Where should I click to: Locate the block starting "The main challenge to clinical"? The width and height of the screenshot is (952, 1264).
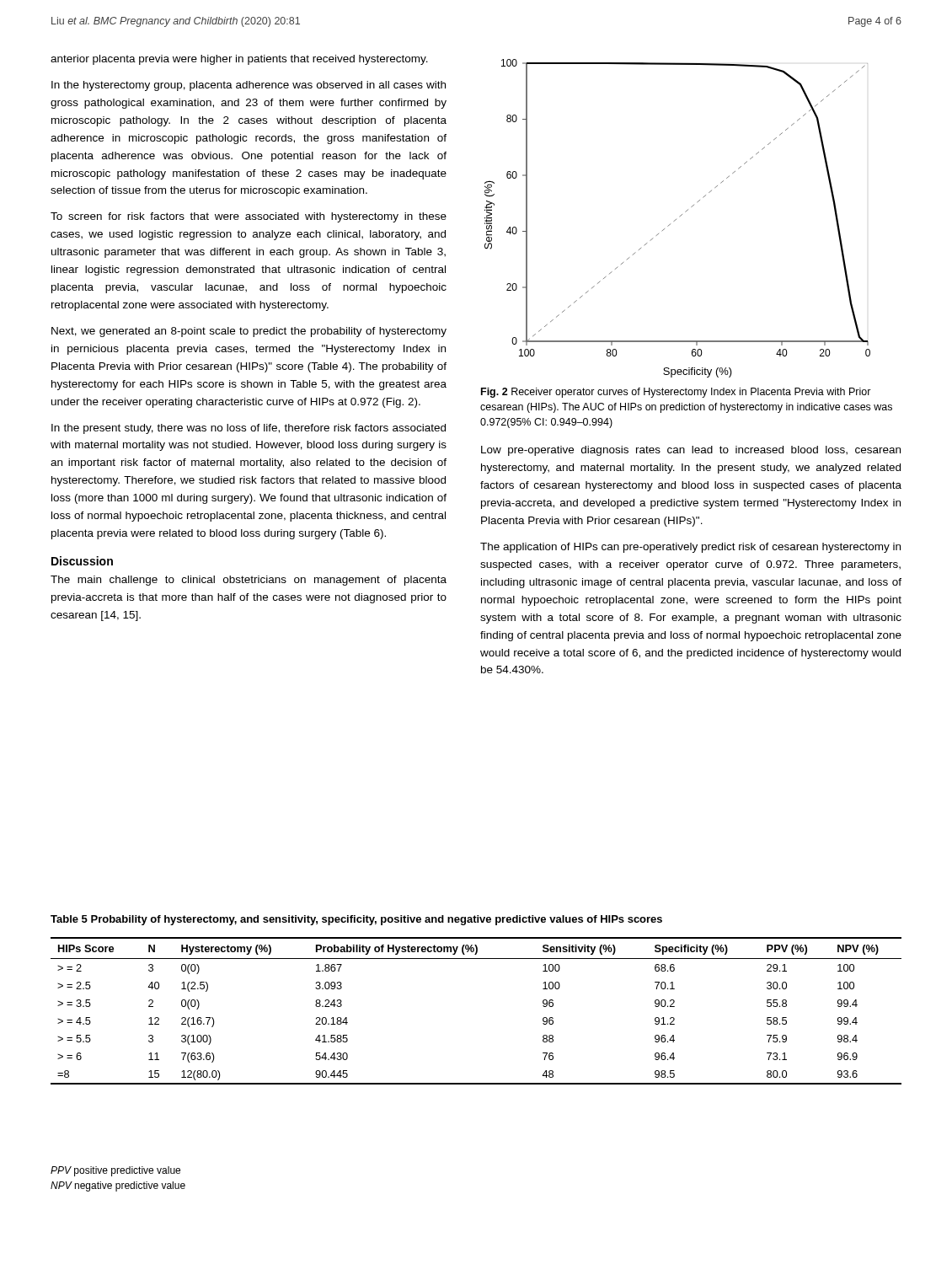[x=249, y=597]
